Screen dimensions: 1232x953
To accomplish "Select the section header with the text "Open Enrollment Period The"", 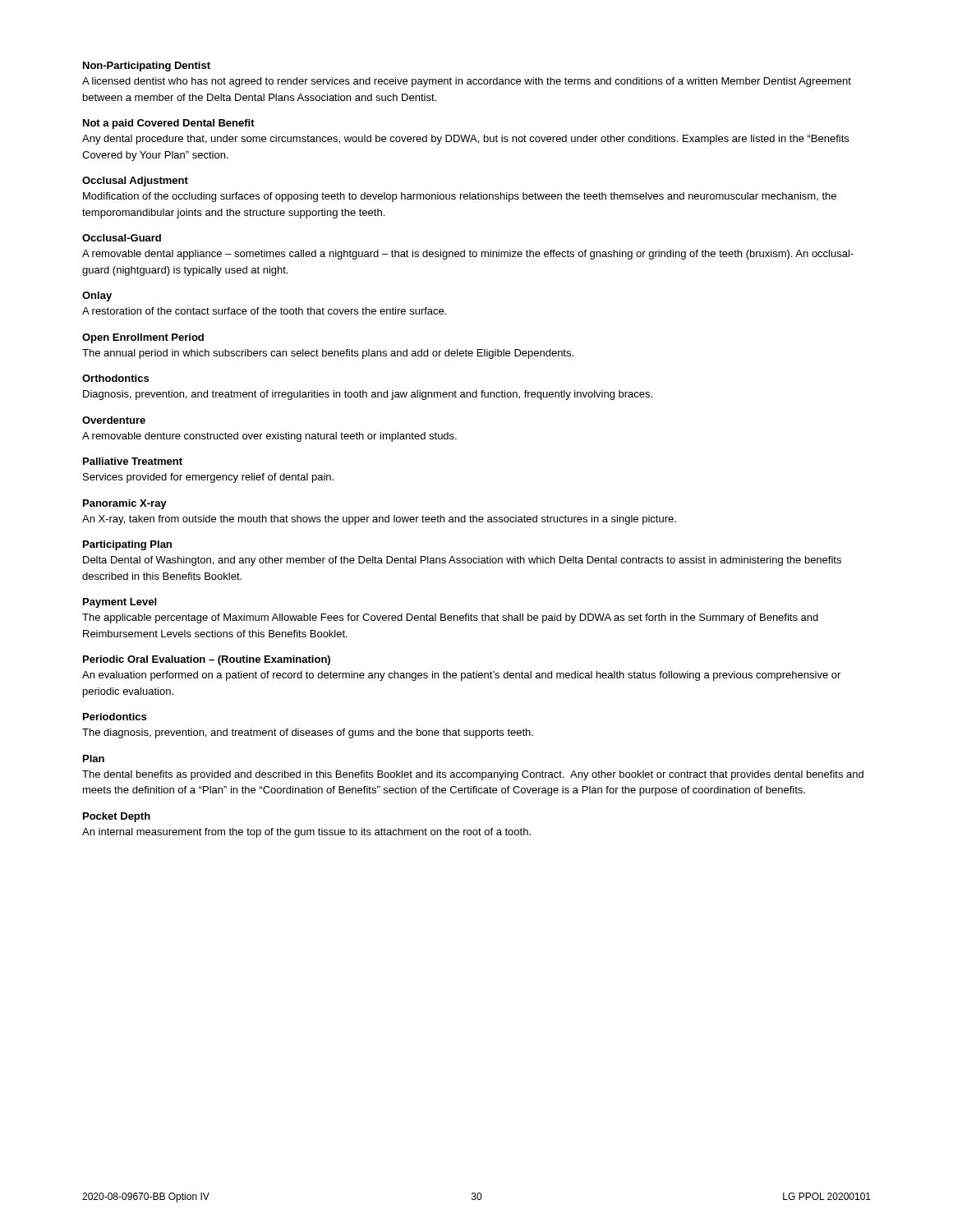I will point(476,346).
